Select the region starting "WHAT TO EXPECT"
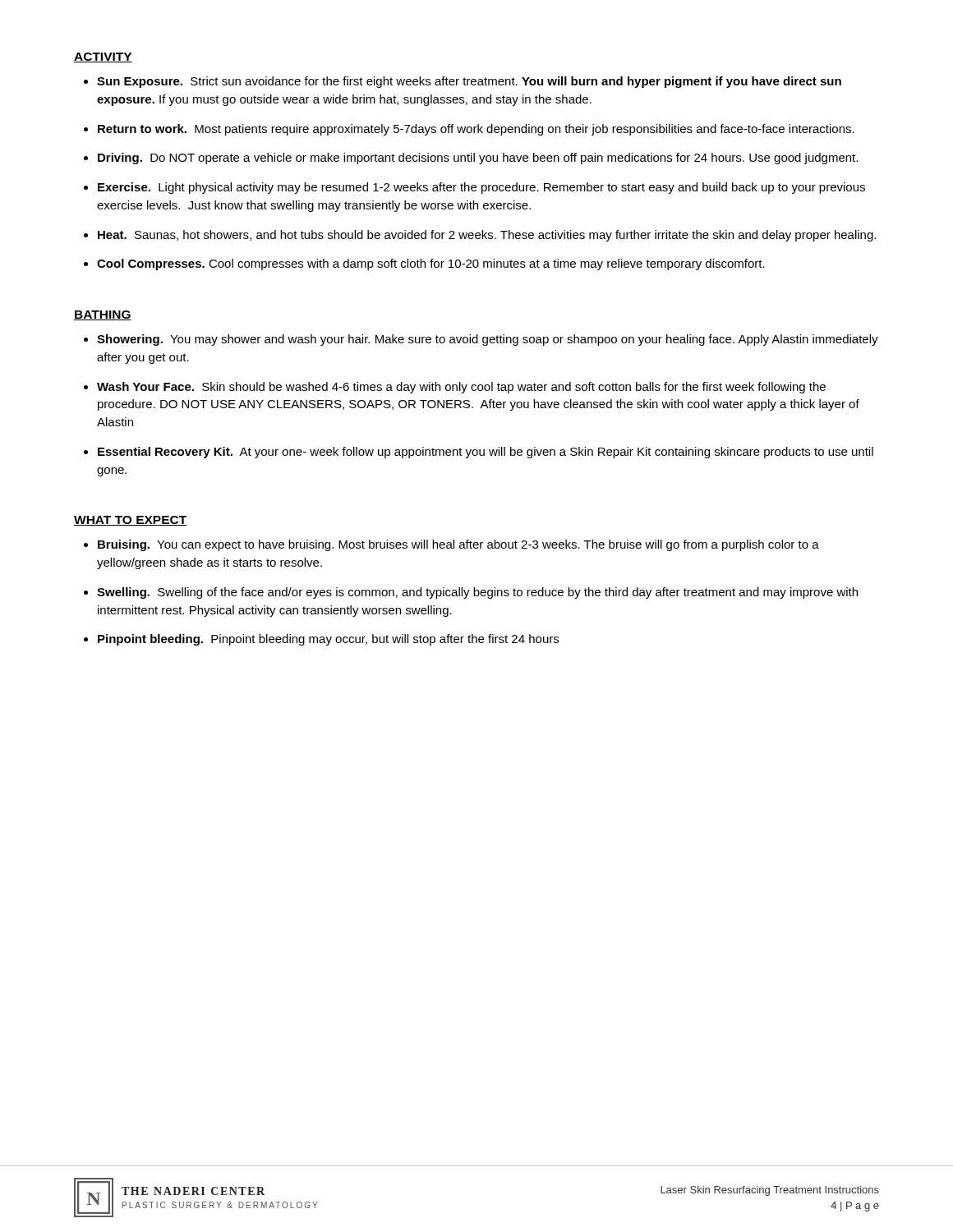The image size is (953, 1232). tap(130, 520)
